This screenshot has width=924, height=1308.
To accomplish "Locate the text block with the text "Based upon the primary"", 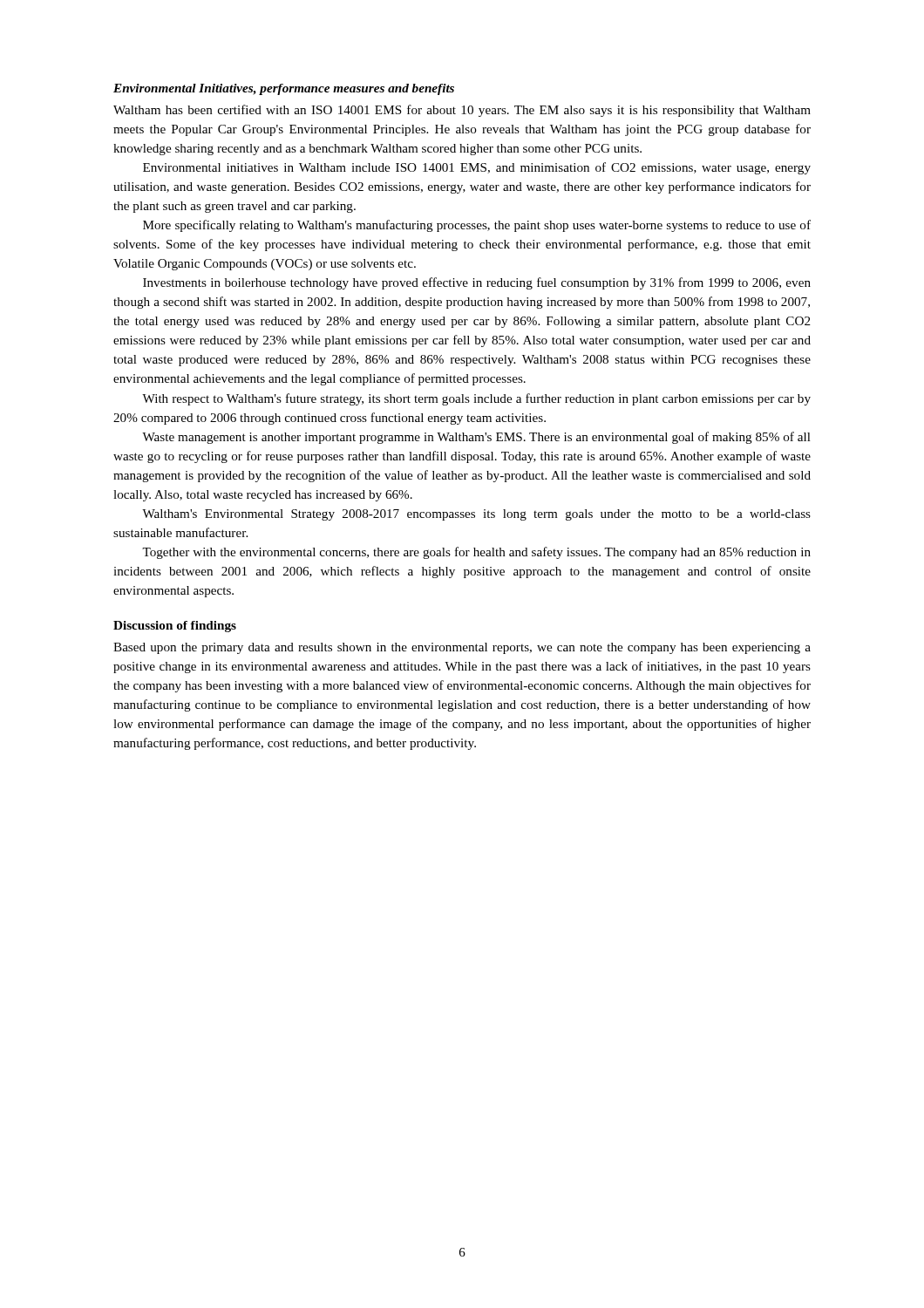I will click(x=462, y=695).
